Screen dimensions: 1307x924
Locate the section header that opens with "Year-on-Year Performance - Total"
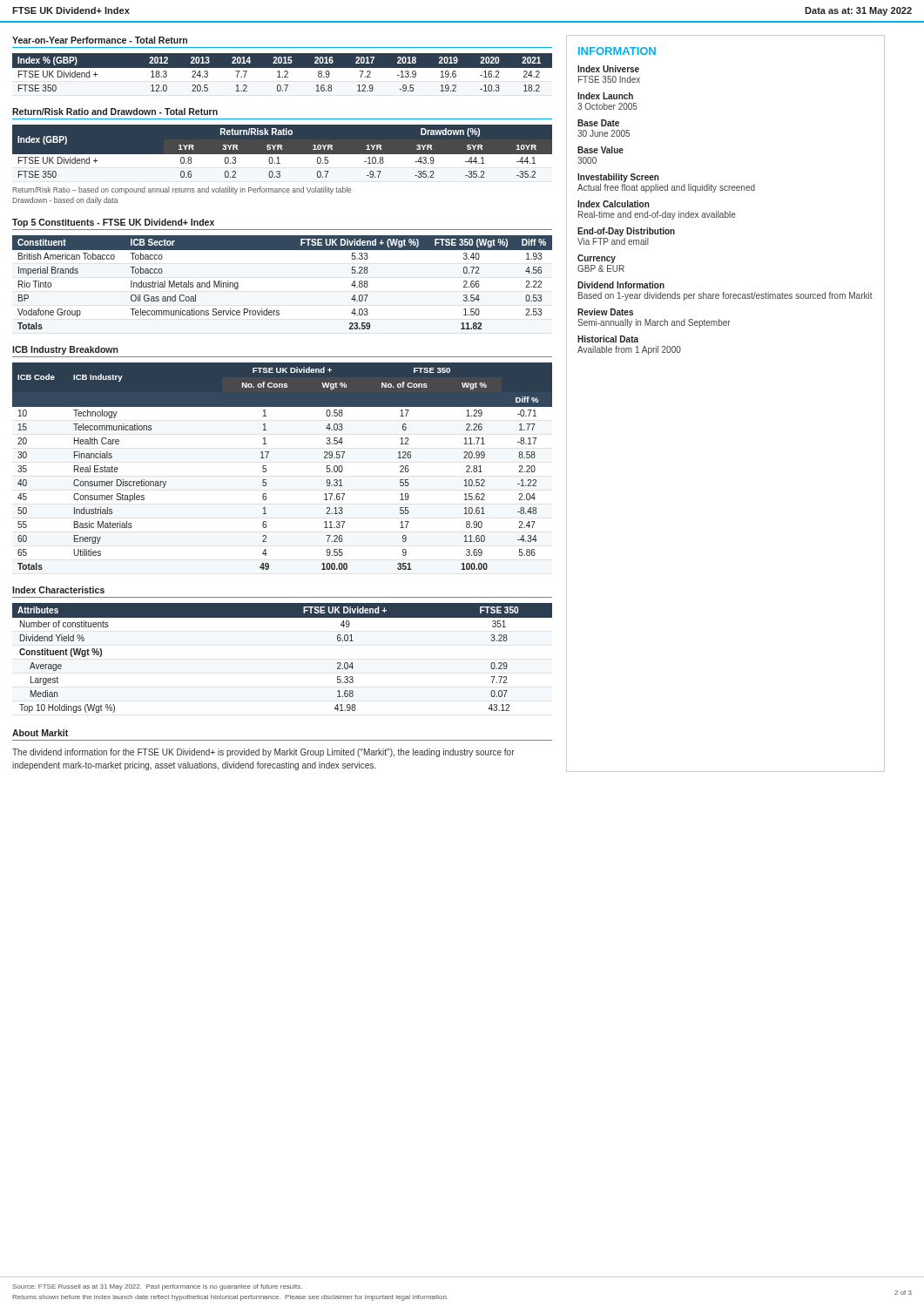[x=100, y=40]
